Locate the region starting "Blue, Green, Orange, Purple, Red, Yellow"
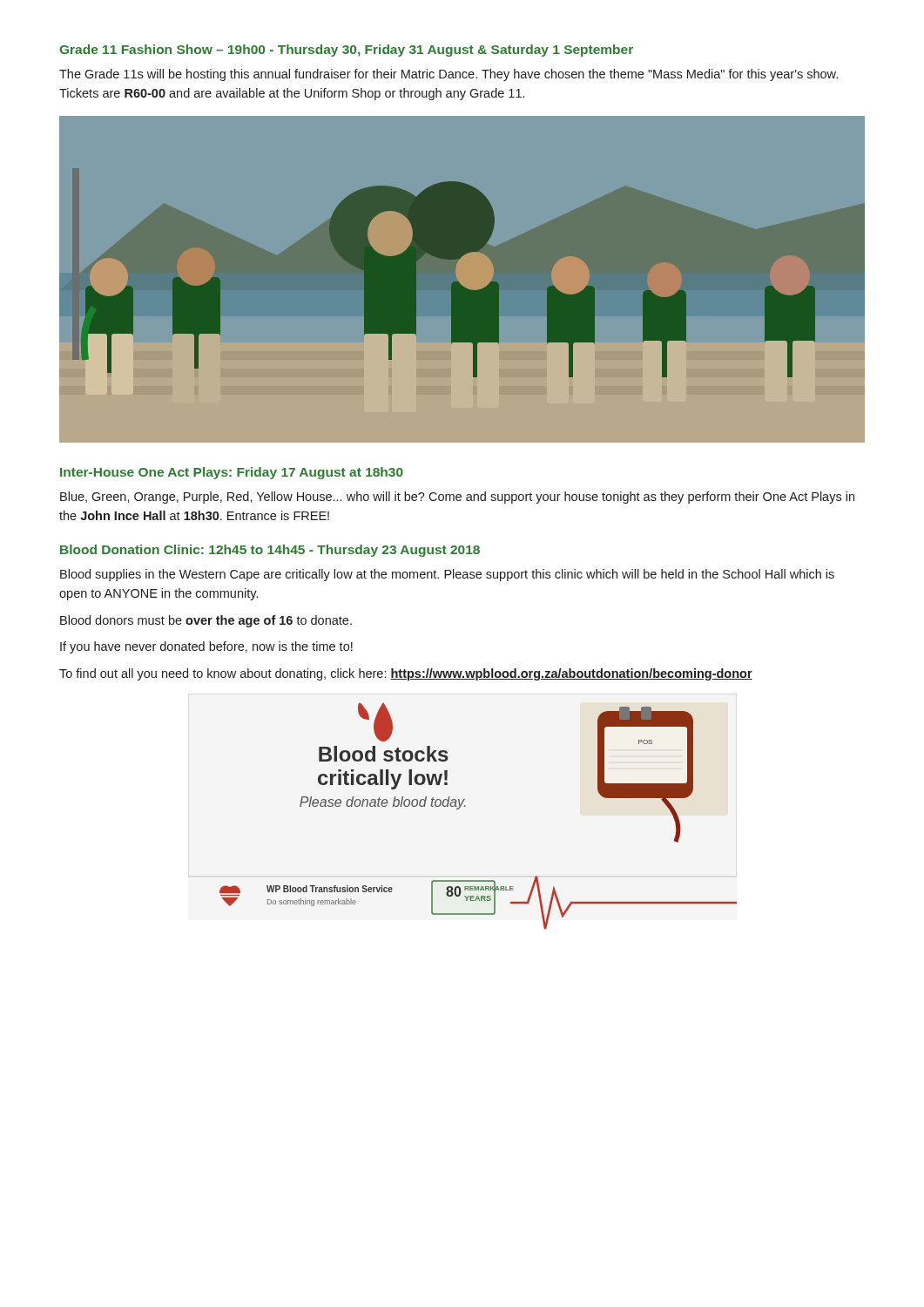Image resolution: width=924 pixels, height=1307 pixels. (x=457, y=506)
